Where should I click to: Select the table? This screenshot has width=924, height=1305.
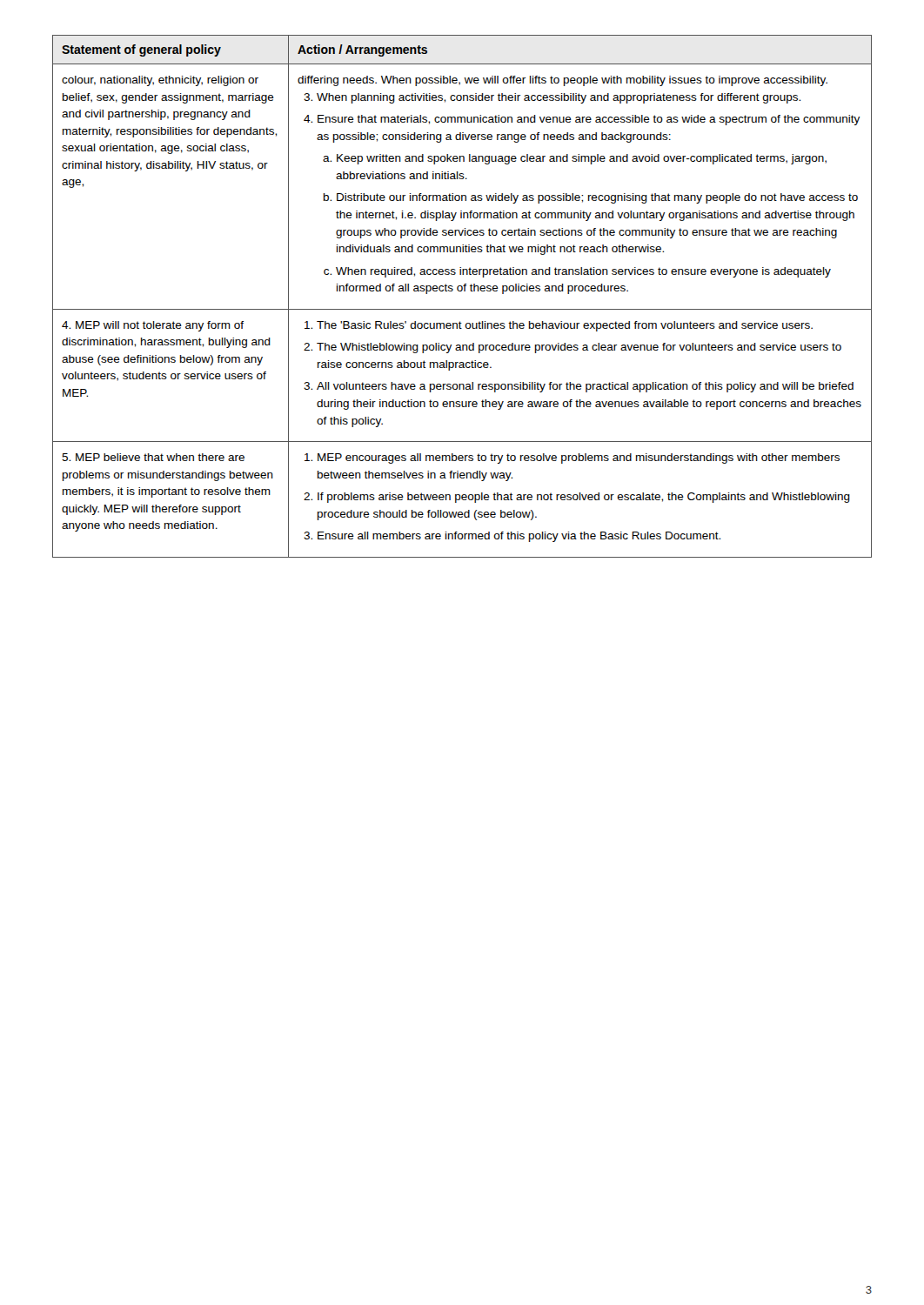[x=462, y=296]
